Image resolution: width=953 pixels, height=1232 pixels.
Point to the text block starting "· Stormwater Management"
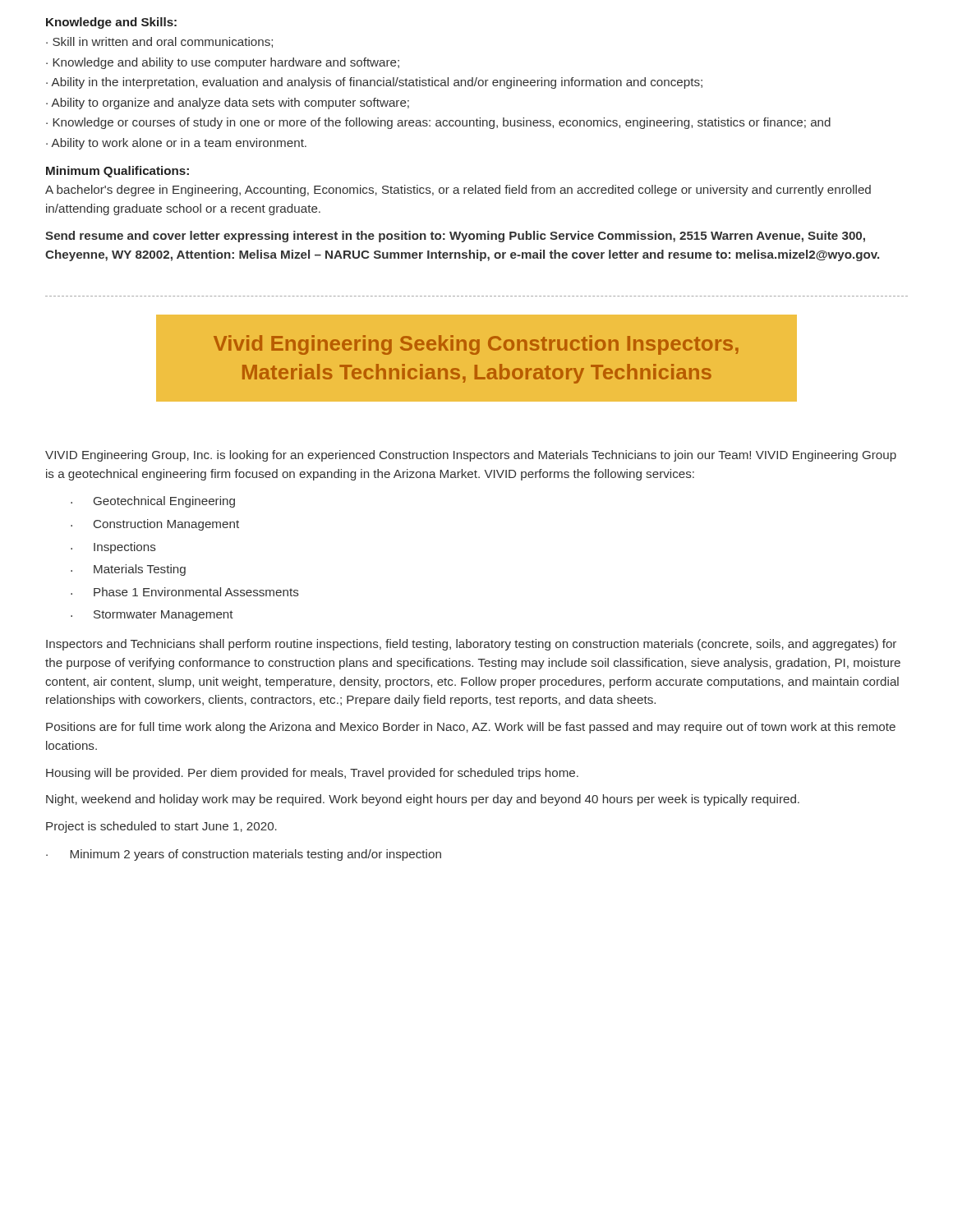[x=139, y=616]
